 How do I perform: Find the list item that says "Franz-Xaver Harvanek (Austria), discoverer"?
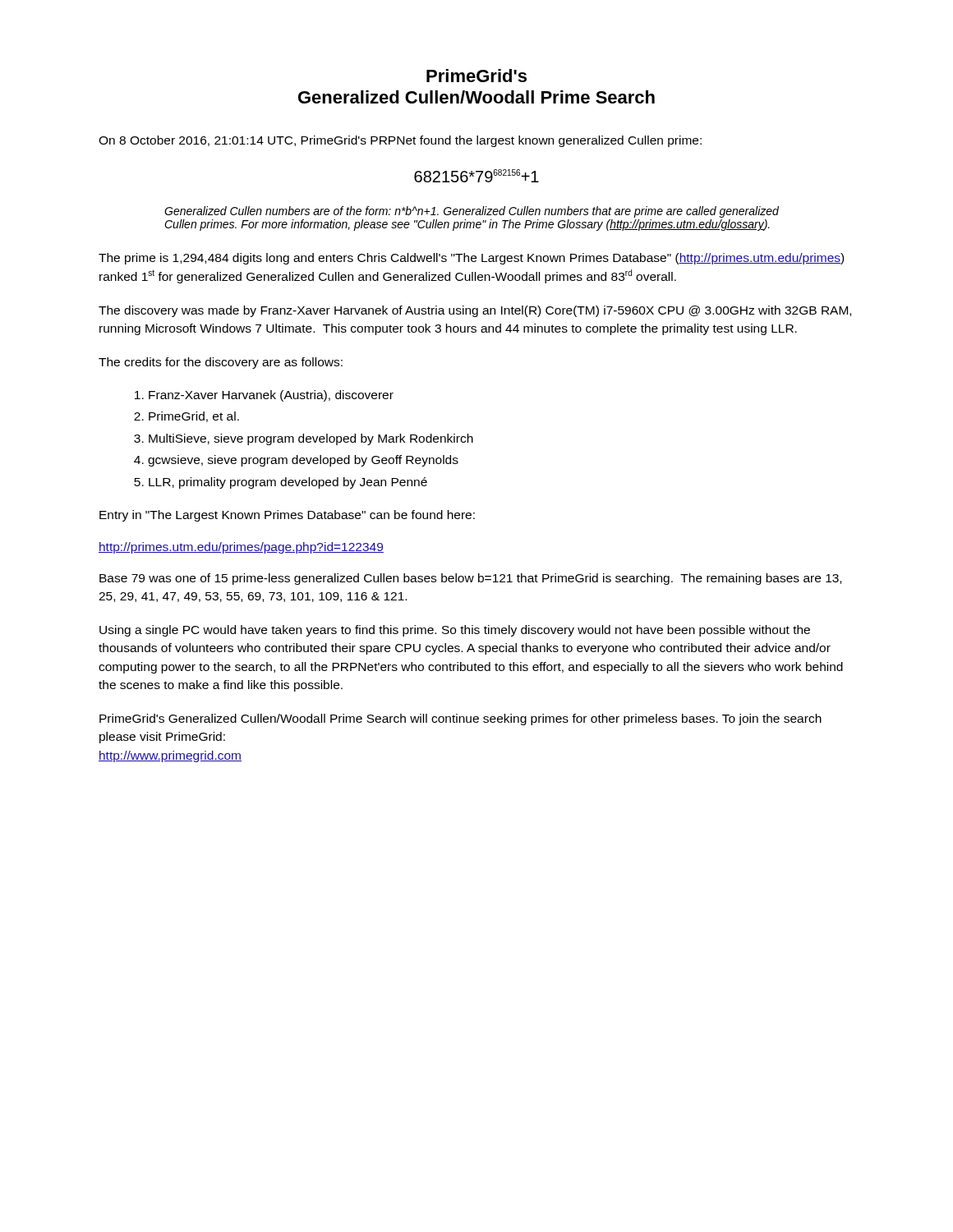[x=271, y=395]
